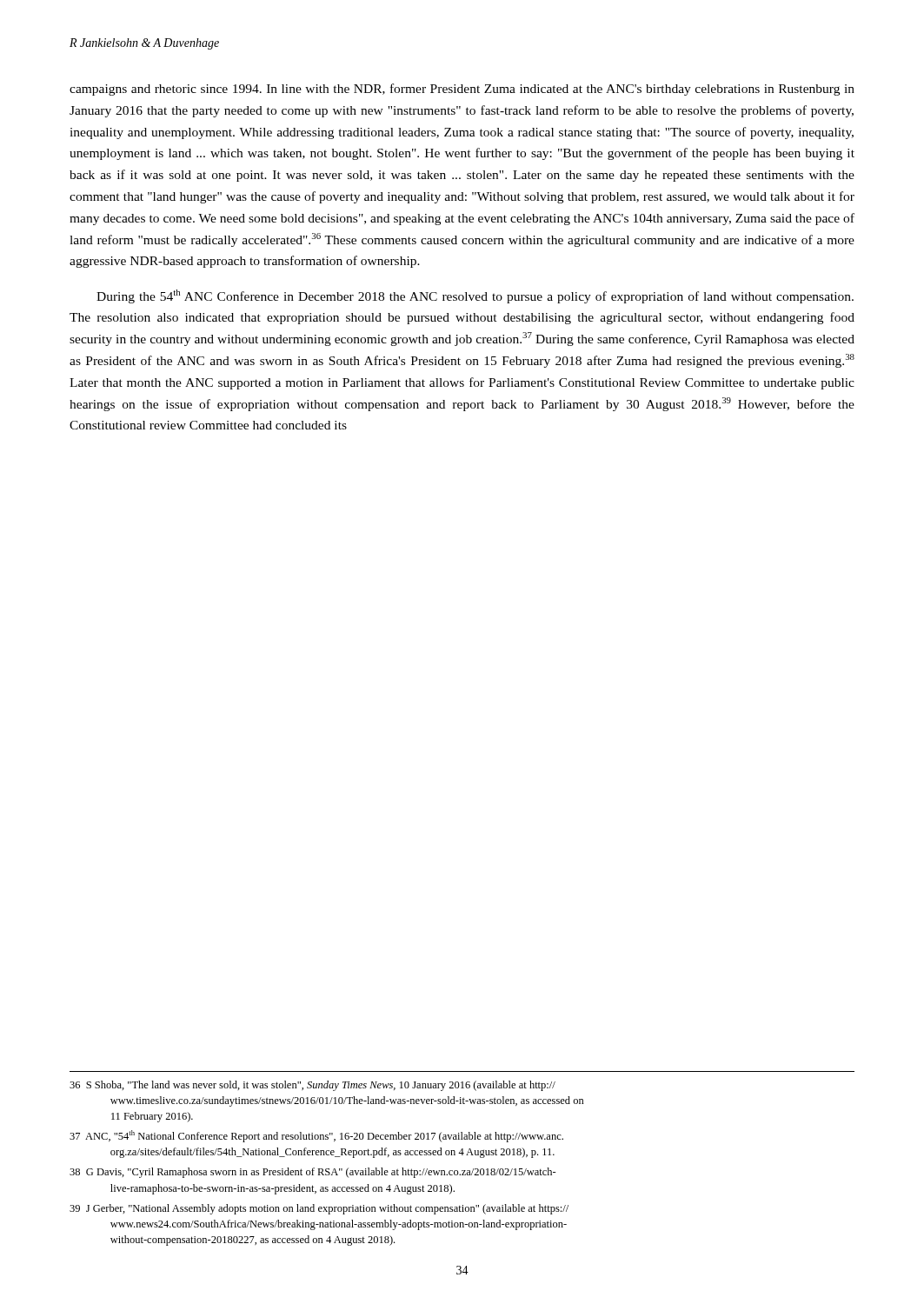Locate the block starting "During the 54th ANC Conference in December"
The height and width of the screenshot is (1304, 924).
pos(462,359)
